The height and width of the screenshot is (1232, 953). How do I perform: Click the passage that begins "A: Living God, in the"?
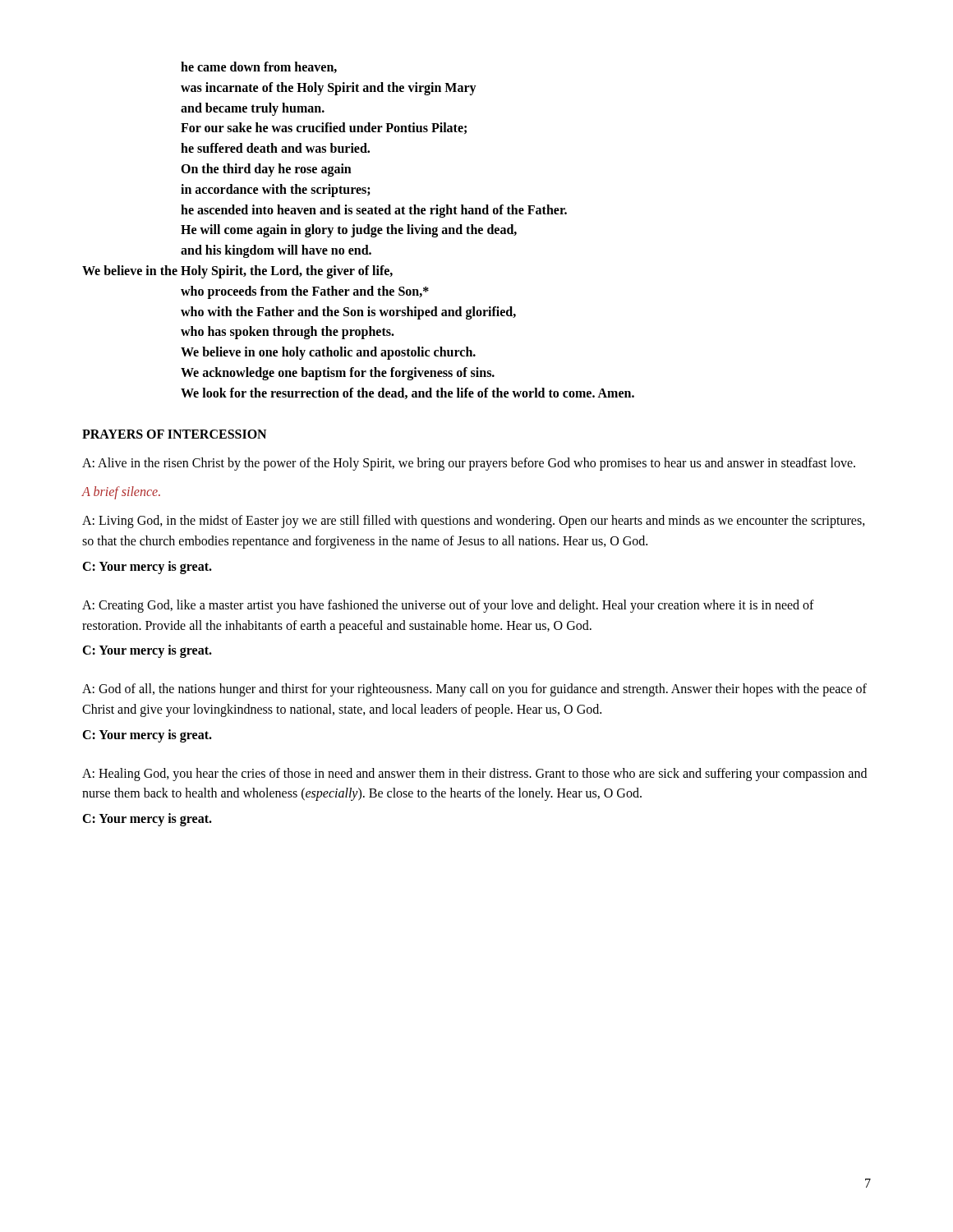[474, 531]
